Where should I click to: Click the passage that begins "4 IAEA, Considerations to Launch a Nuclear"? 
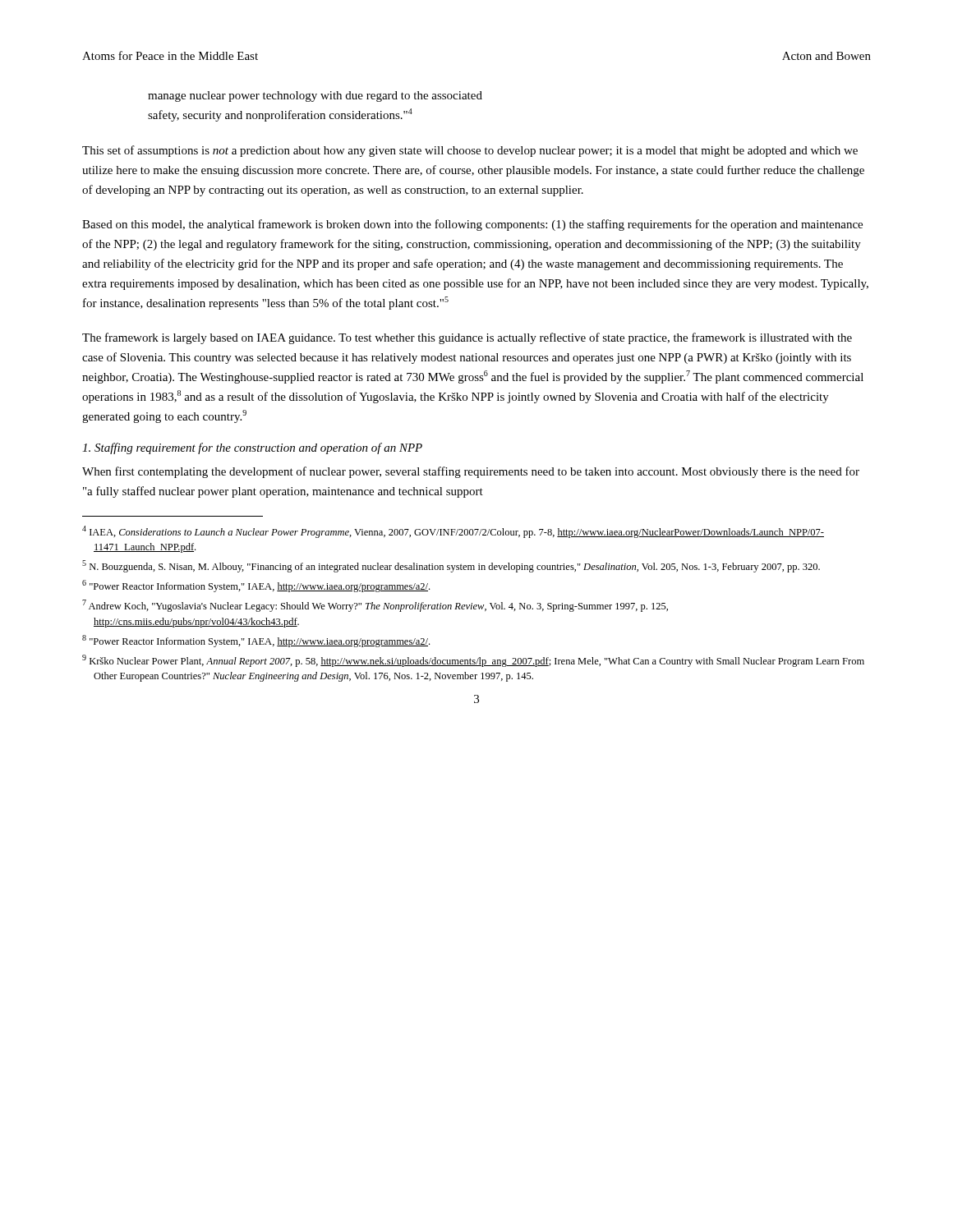tap(453, 538)
